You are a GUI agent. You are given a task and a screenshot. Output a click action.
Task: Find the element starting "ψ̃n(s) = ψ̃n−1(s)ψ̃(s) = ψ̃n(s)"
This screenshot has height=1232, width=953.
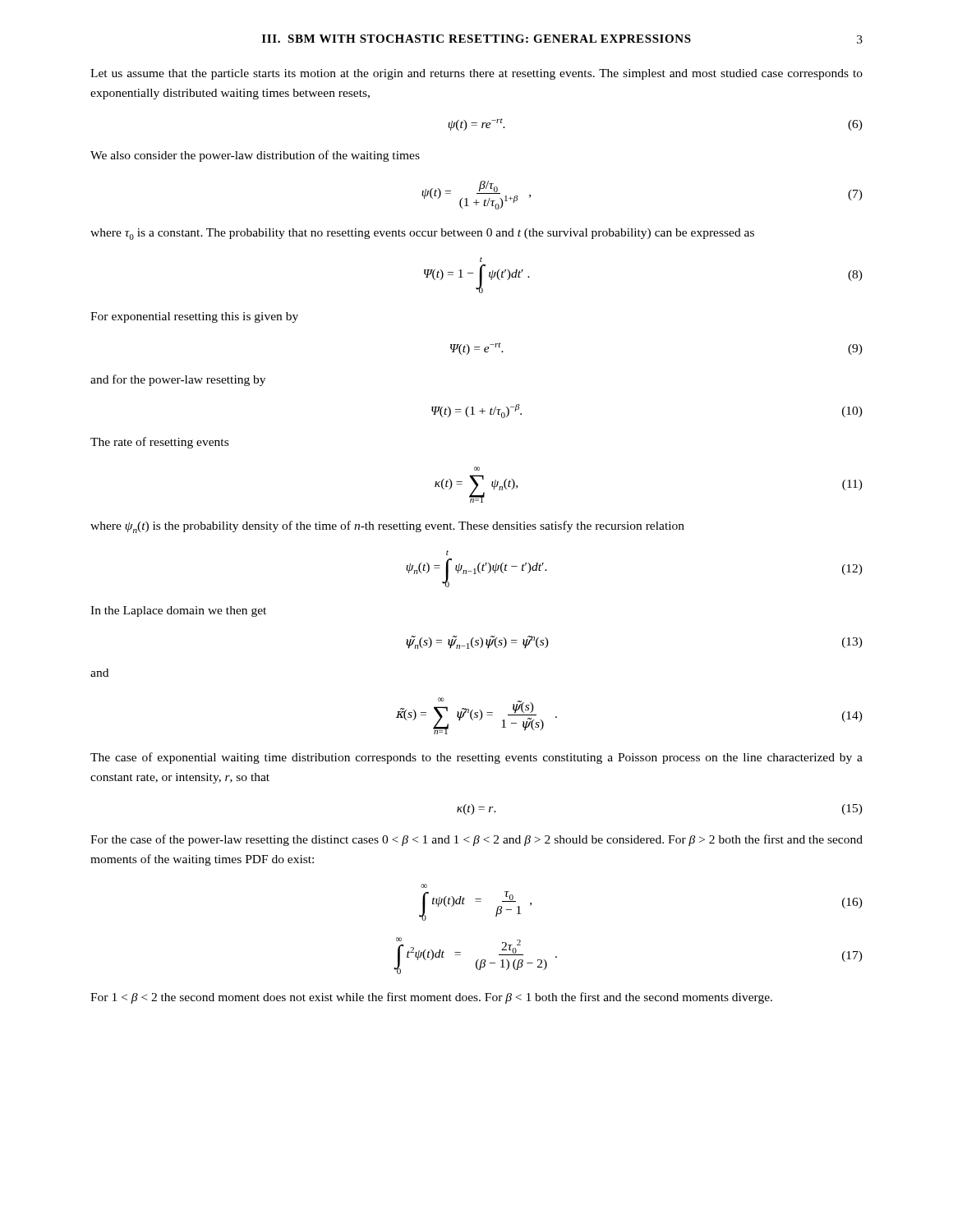click(x=476, y=642)
